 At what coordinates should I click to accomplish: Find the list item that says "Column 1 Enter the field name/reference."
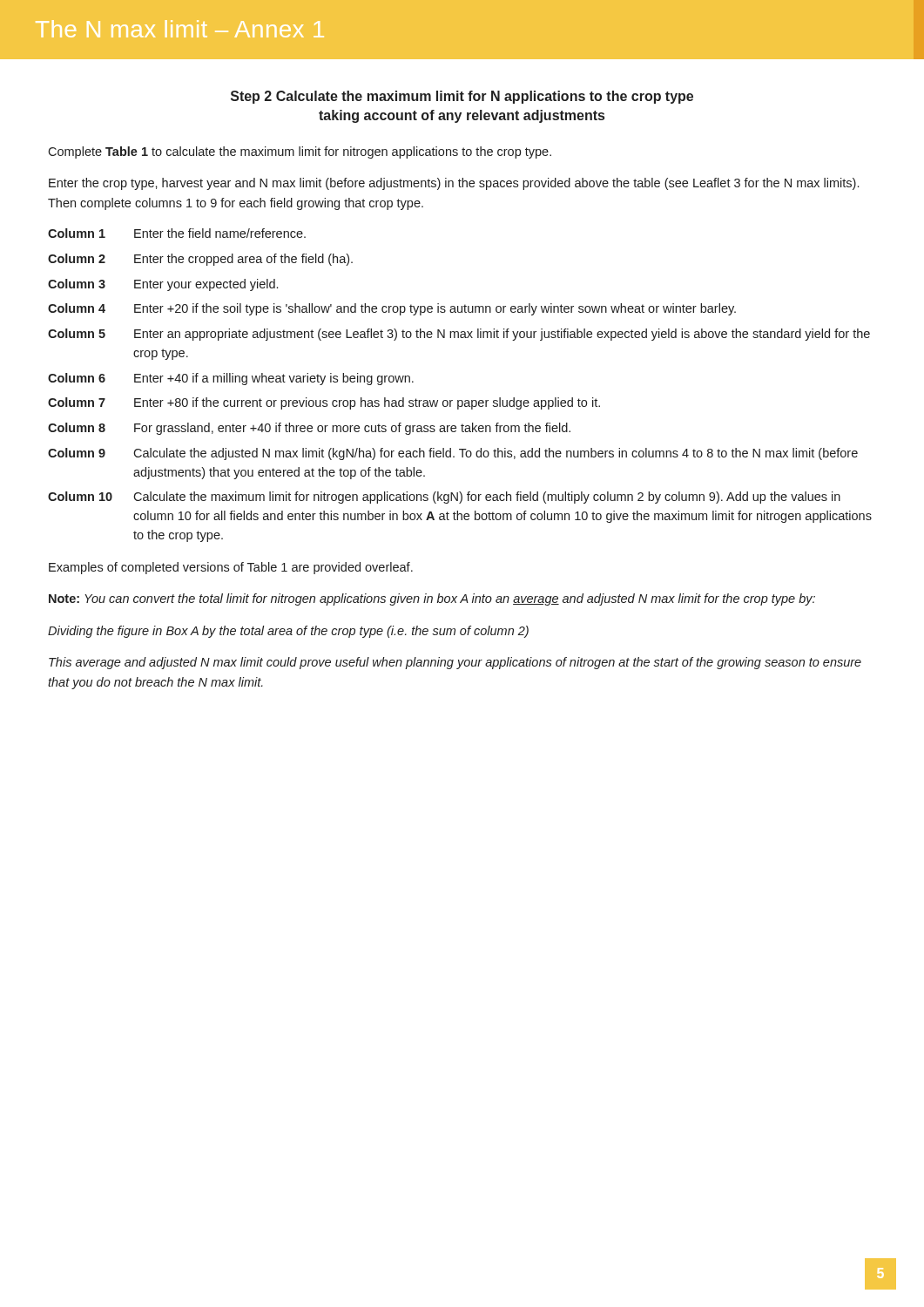coord(177,233)
